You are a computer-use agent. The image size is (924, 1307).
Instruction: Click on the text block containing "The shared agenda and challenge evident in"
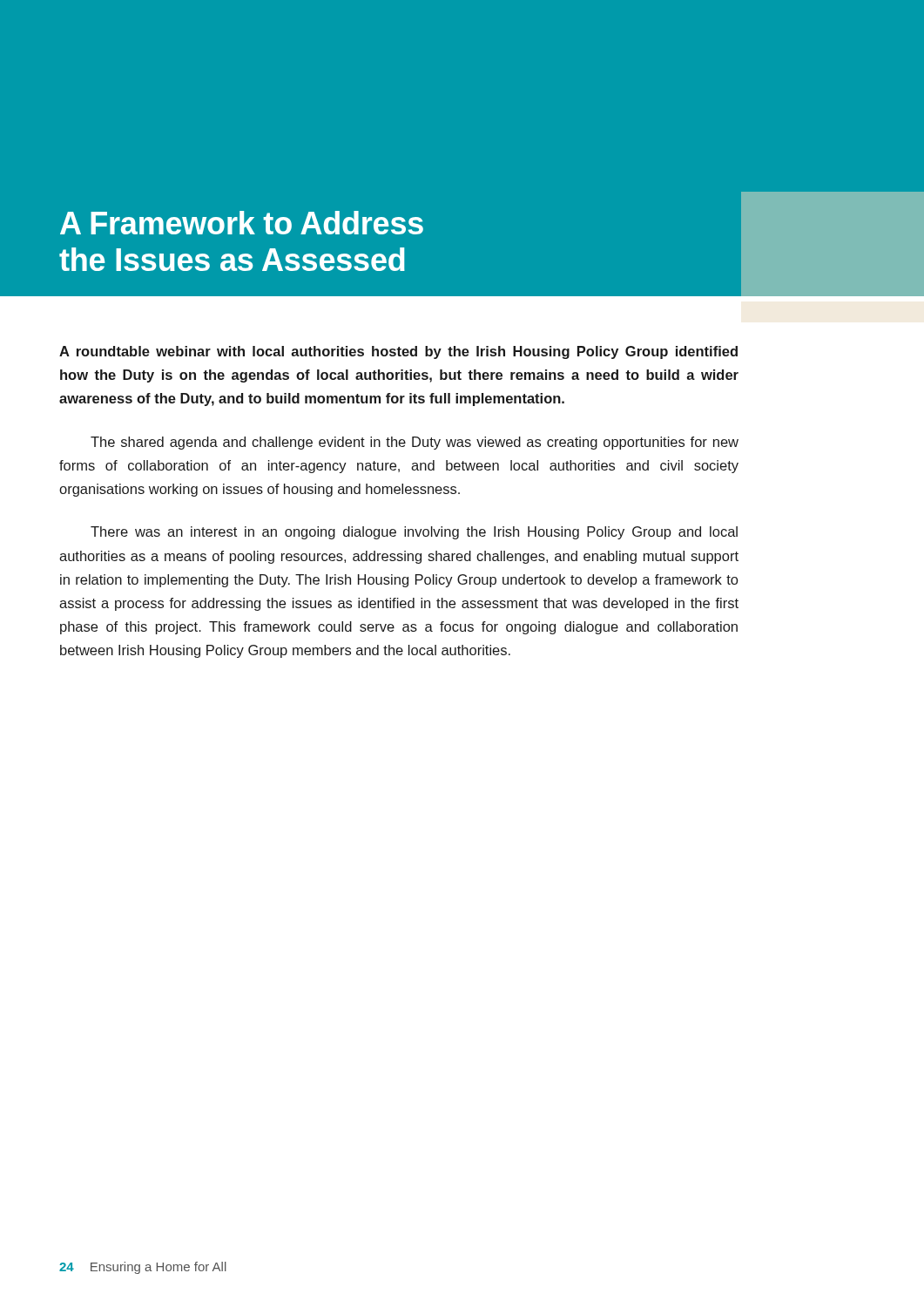click(x=399, y=466)
